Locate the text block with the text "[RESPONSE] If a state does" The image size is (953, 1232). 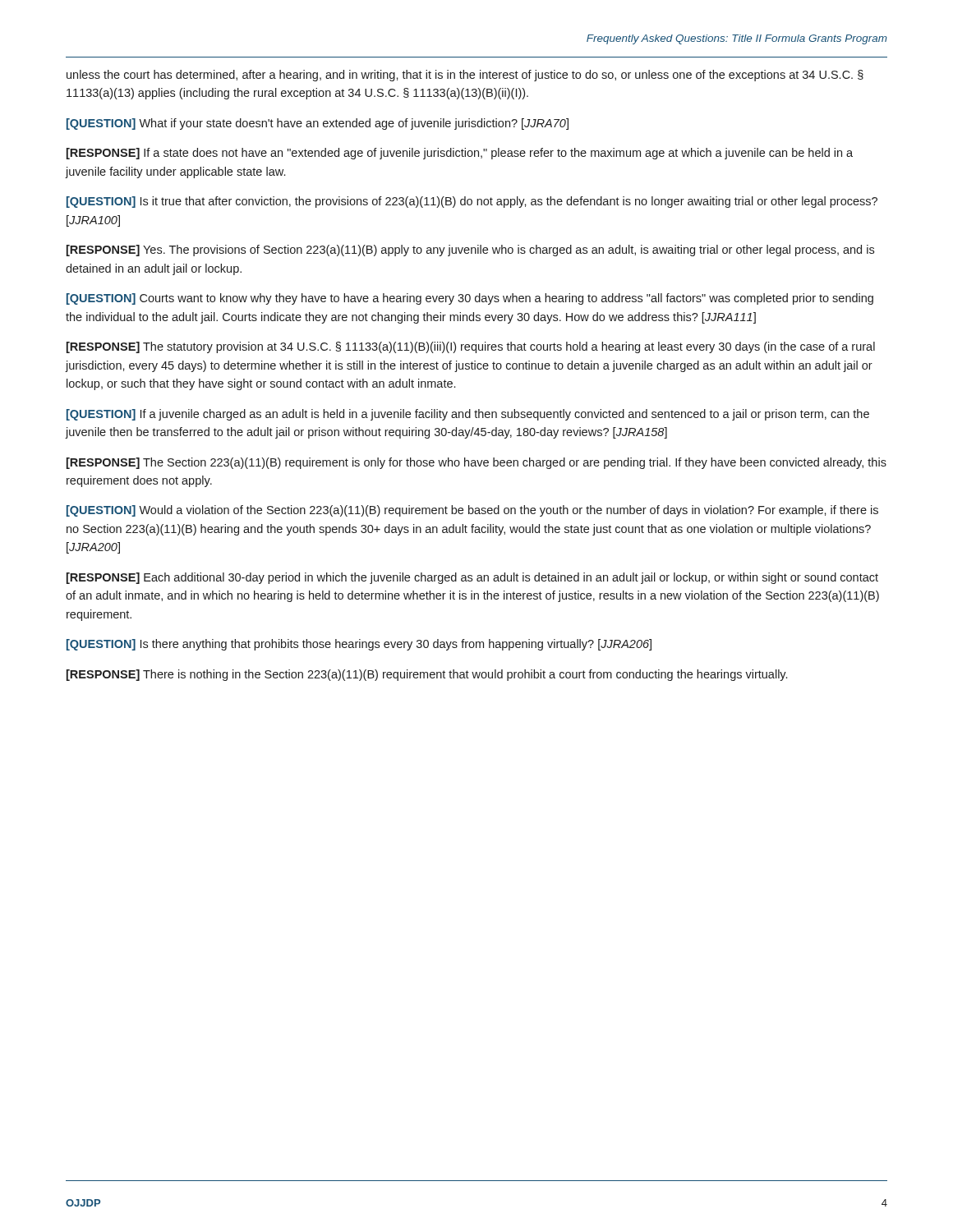click(x=459, y=162)
